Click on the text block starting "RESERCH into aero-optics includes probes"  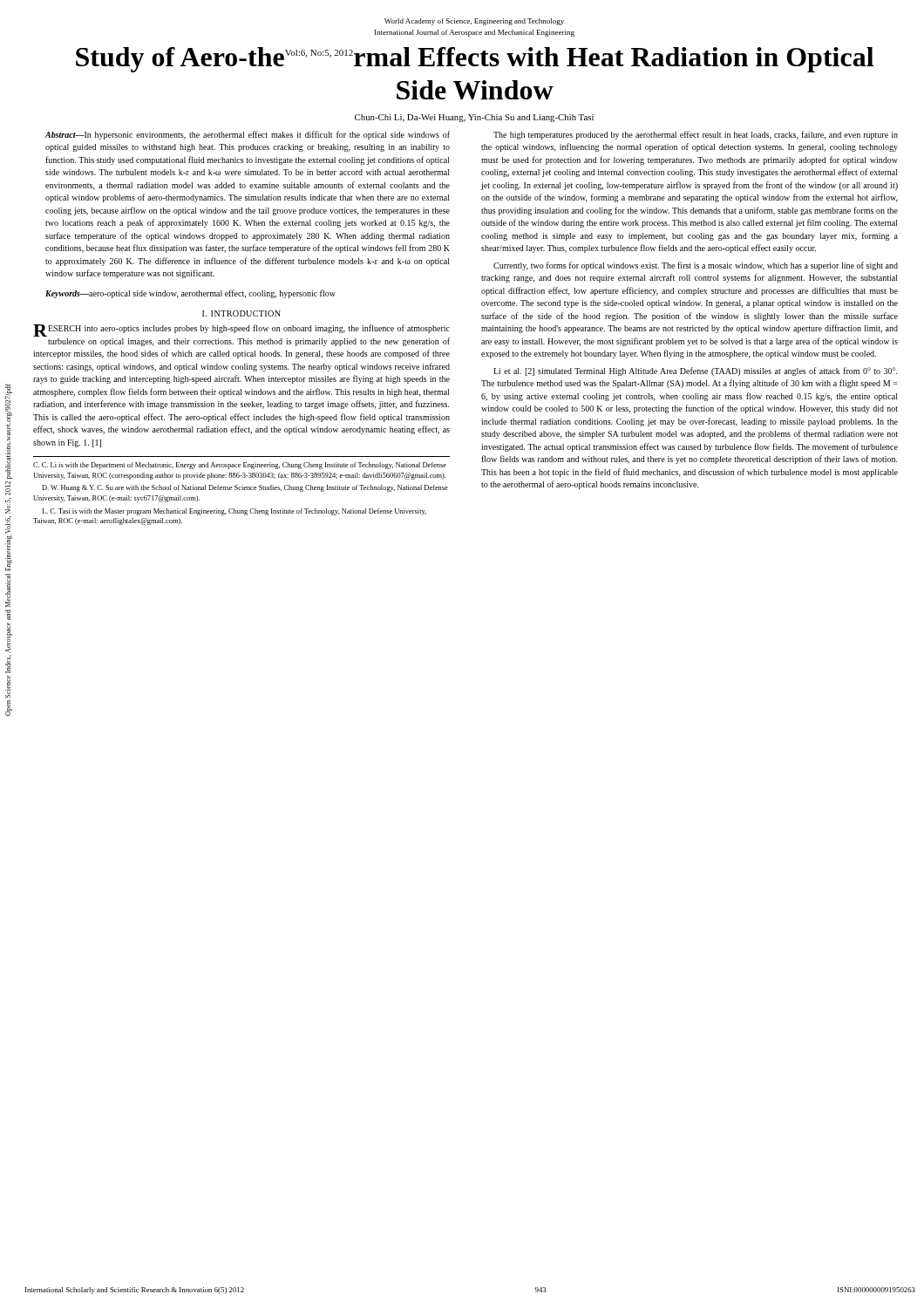point(241,386)
